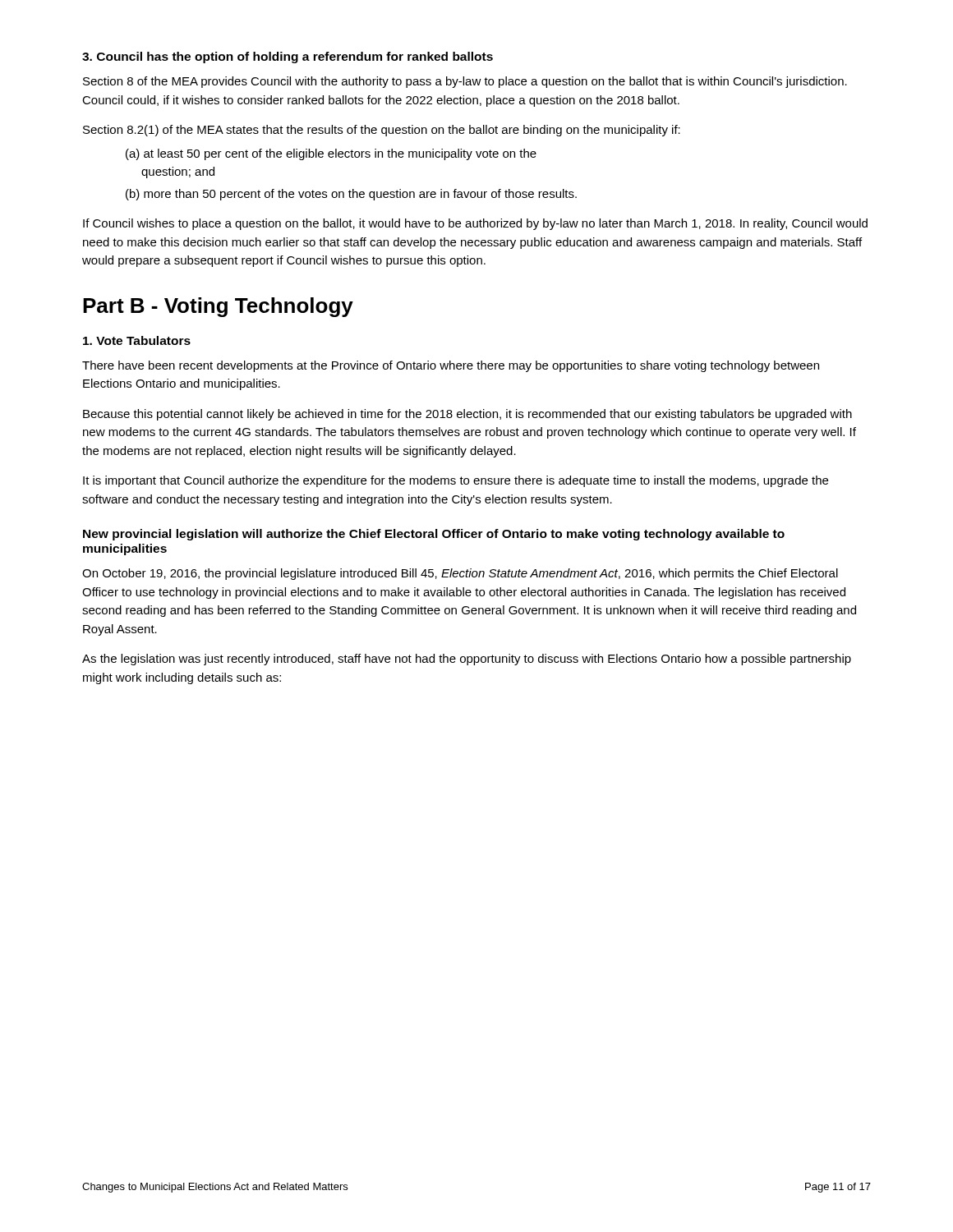Select the passage starting "New provincial legislation will authorize"
The width and height of the screenshot is (953, 1232).
coord(433,541)
